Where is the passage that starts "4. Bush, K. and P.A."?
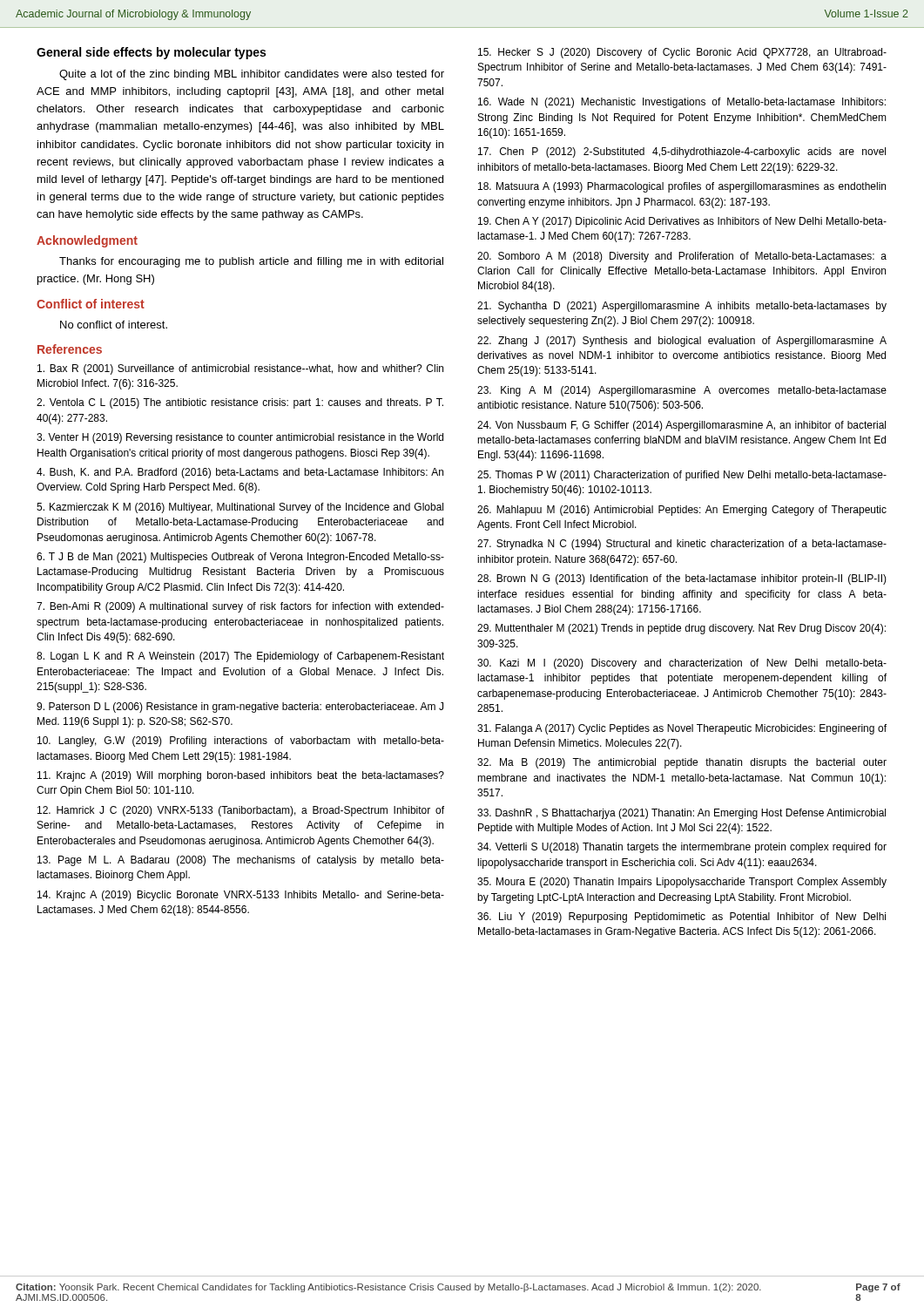 pyautogui.click(x=240, y=480)
